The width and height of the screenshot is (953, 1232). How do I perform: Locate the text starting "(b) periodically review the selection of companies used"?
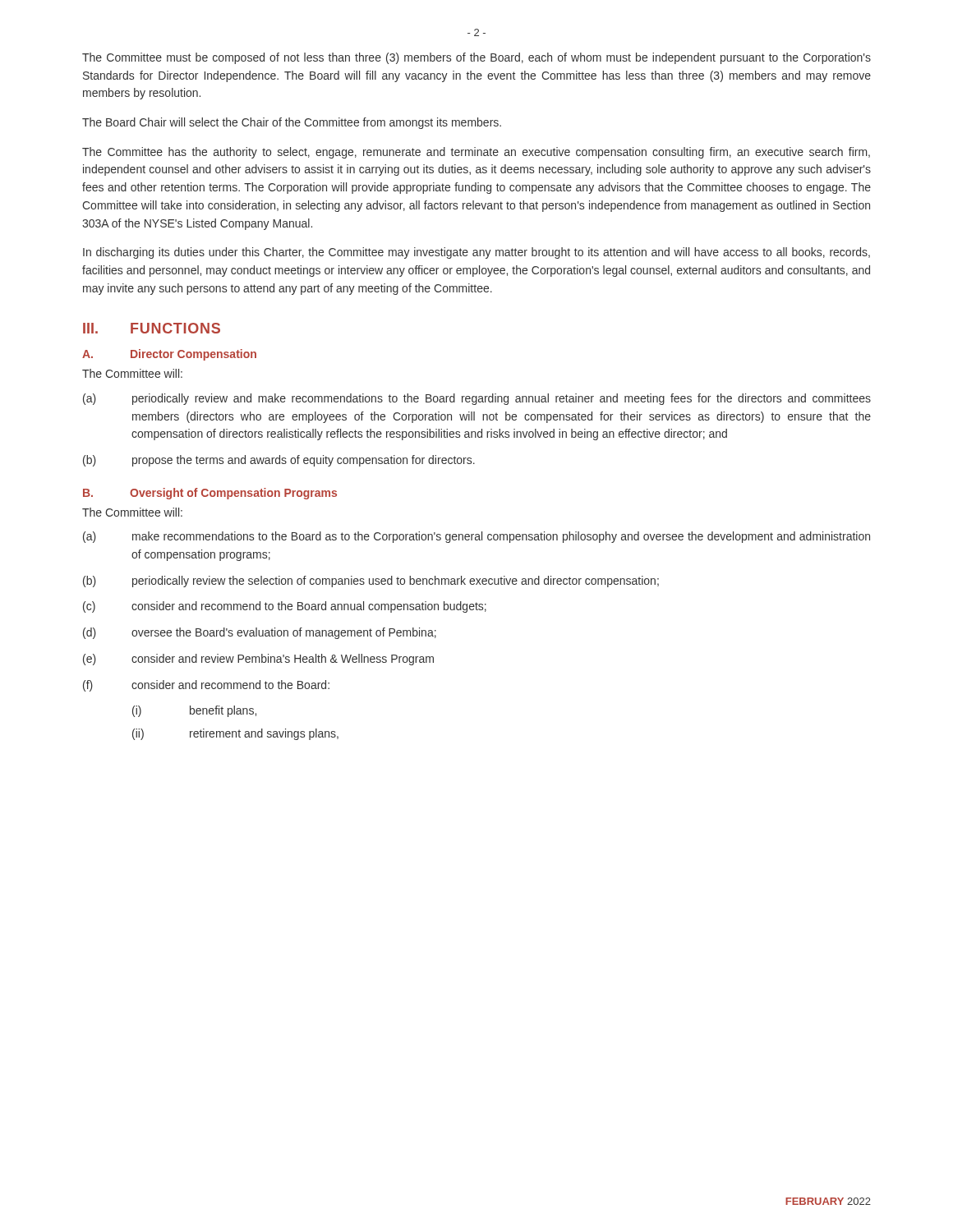[476, 581]
